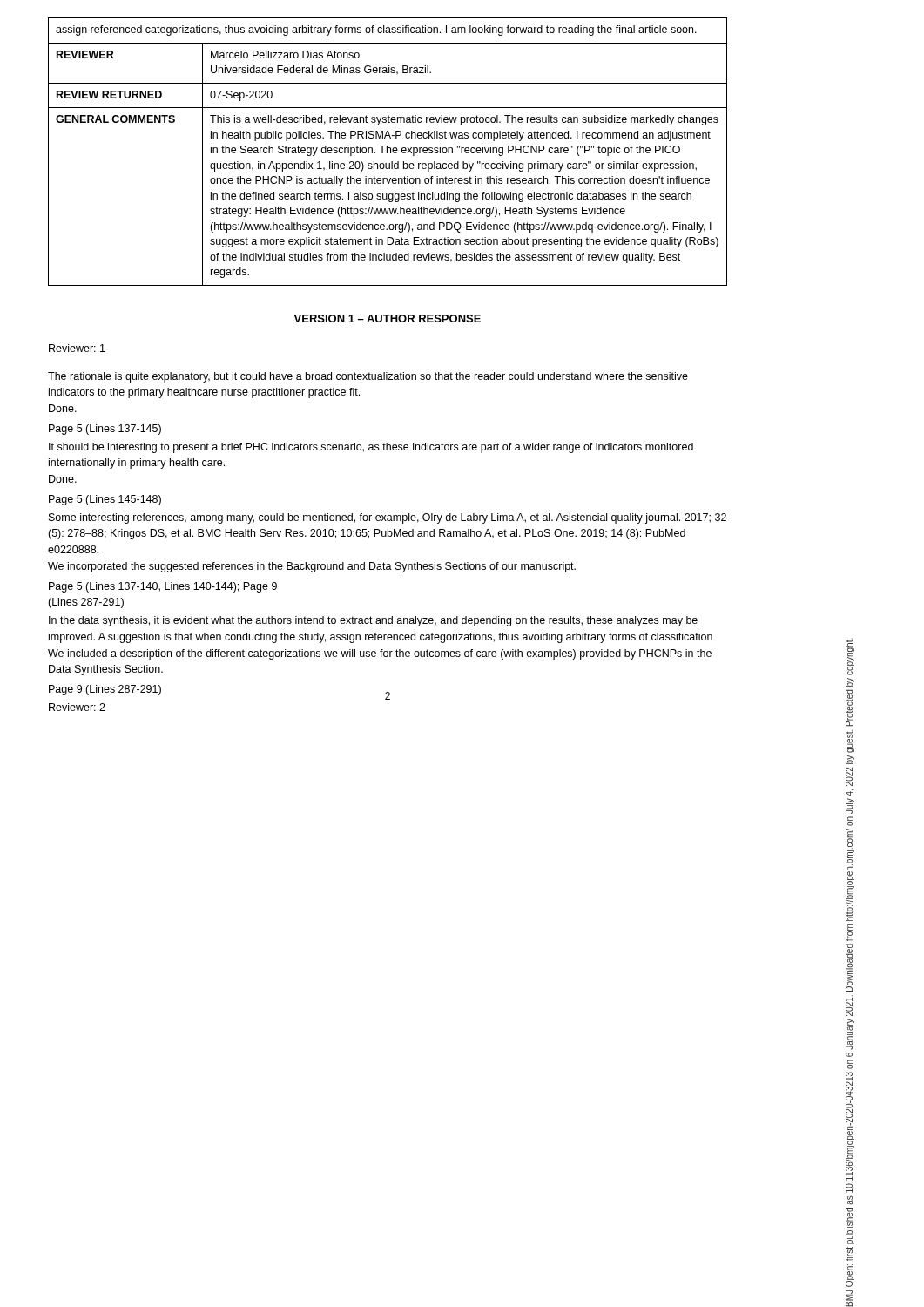
Task: Point to the block beginning "The rationale is"
Action: [x=368, y=392]
